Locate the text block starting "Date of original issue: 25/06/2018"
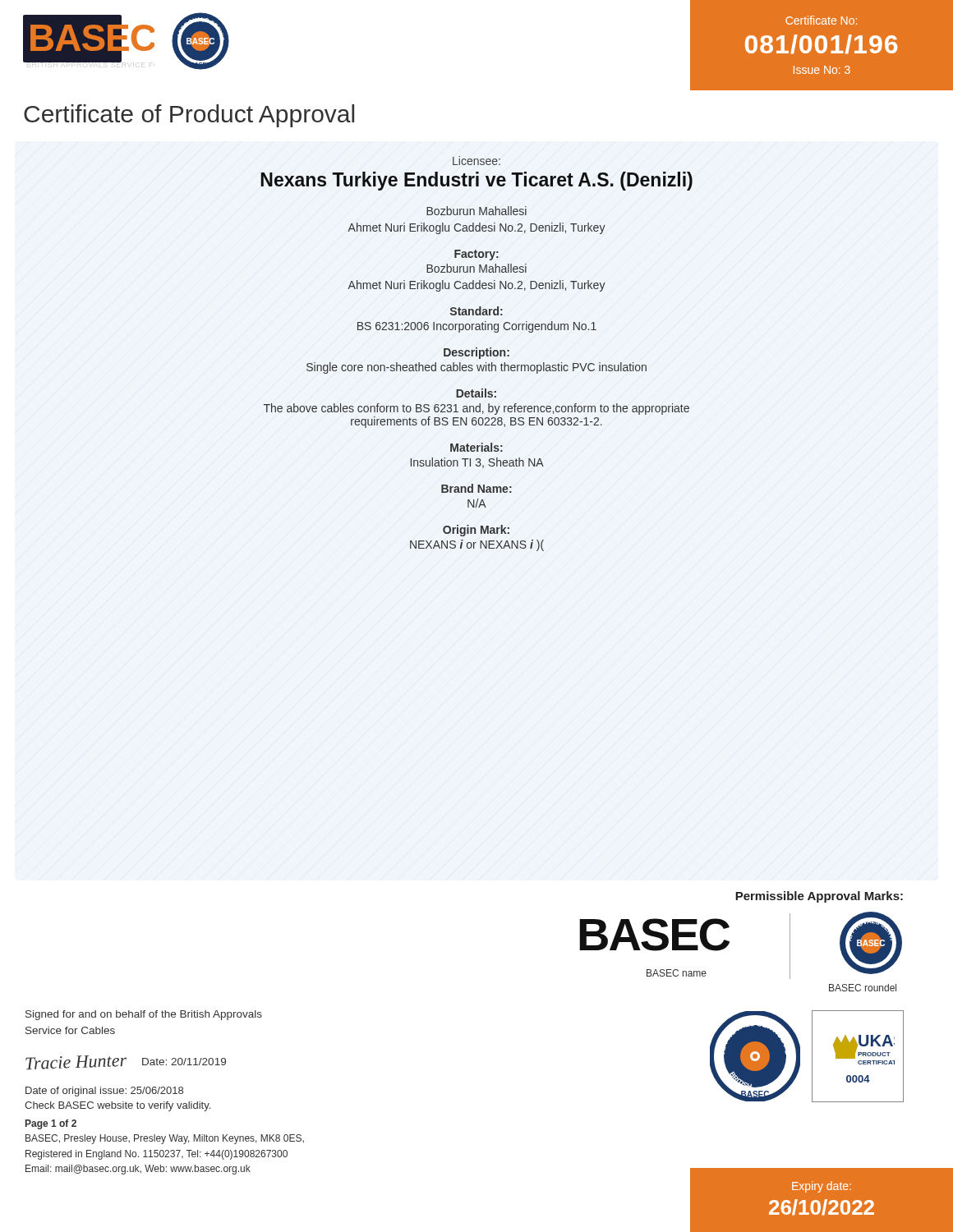The width and height of the screenshot is (953, 1232). tap(104, 1090)
